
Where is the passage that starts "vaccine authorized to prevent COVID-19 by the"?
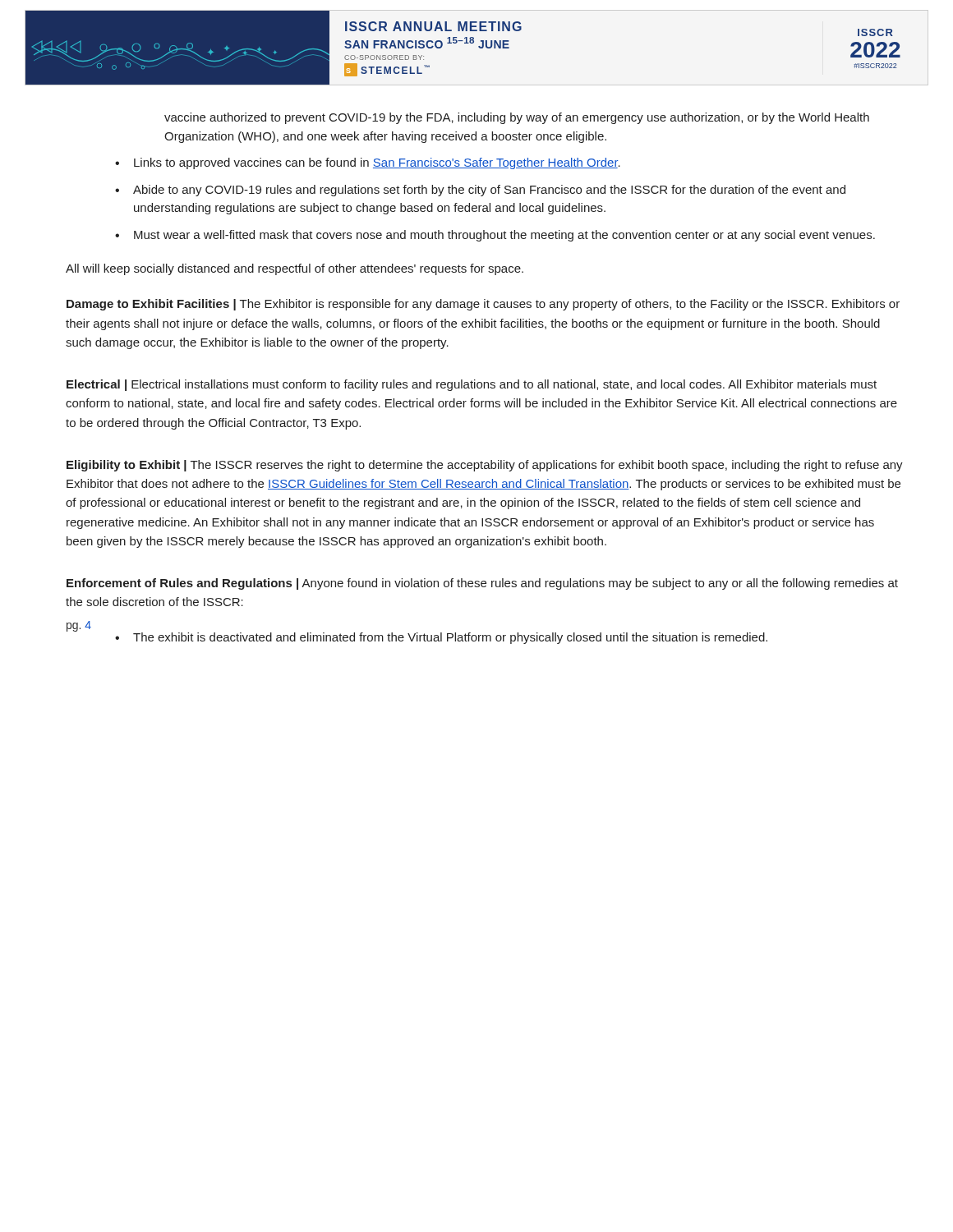517,126
